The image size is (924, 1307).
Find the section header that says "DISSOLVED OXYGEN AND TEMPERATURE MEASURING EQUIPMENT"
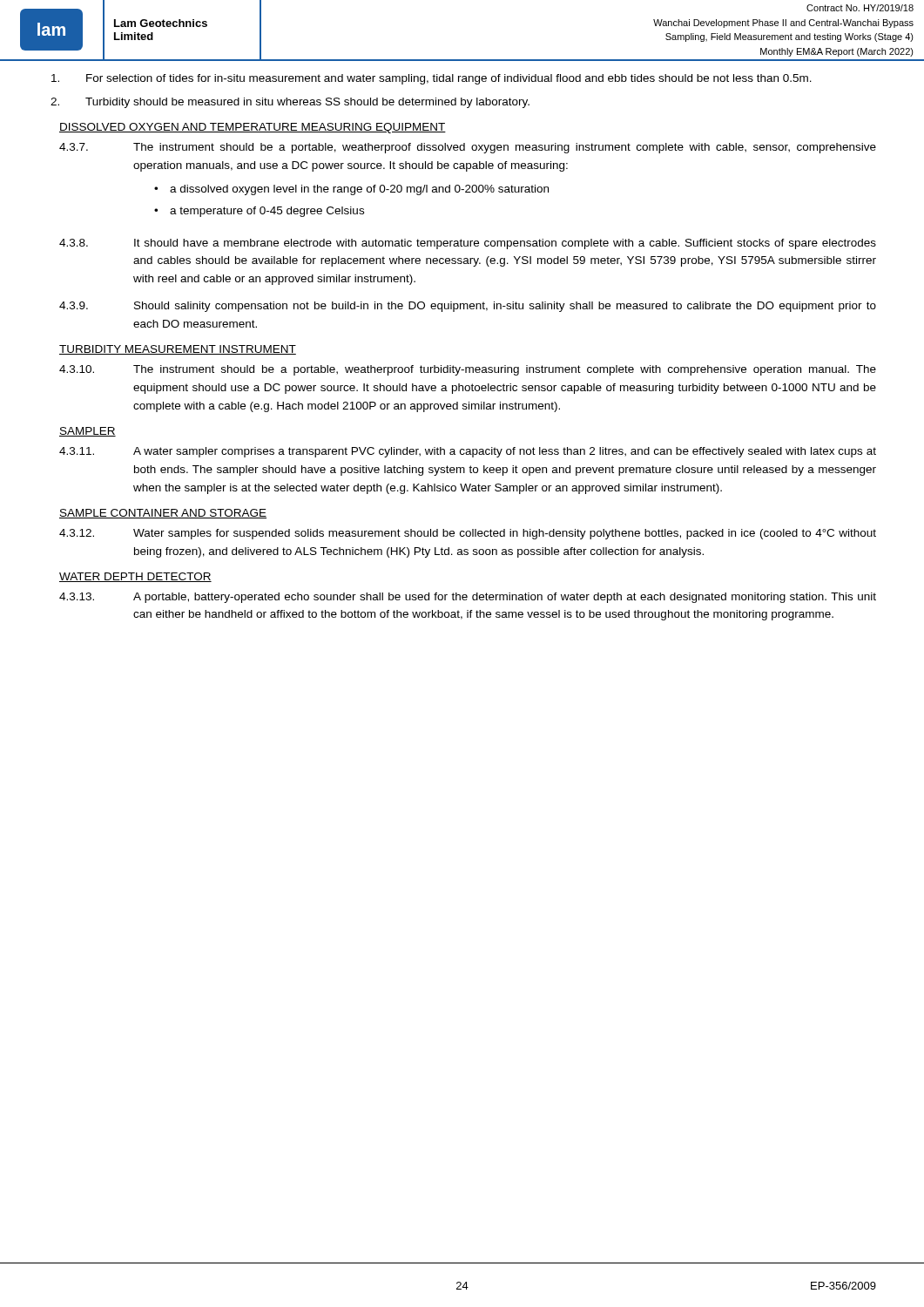point(253,128)
